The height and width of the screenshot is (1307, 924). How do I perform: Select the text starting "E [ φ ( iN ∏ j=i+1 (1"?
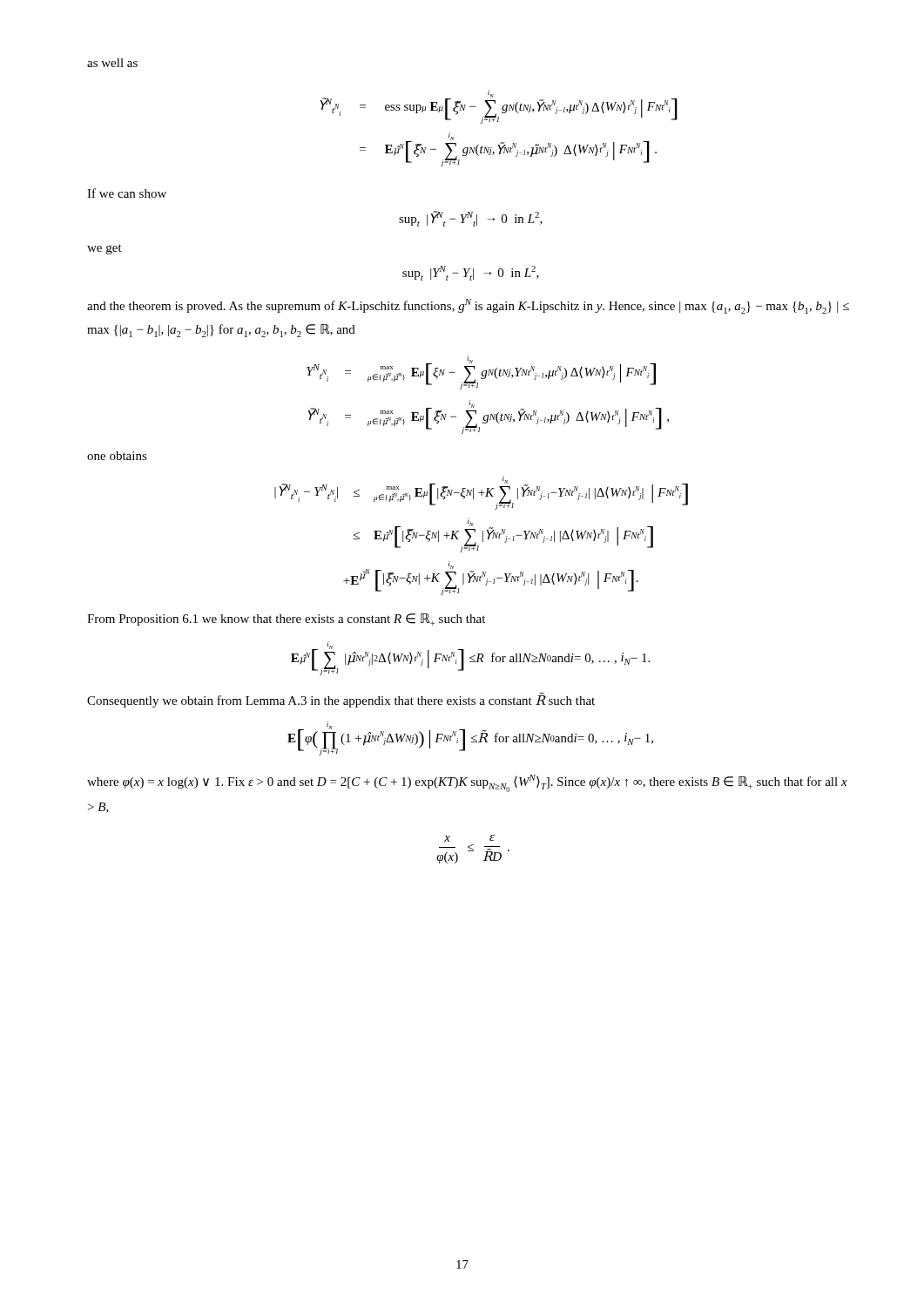pyautogui.click(x=471, y=738)
